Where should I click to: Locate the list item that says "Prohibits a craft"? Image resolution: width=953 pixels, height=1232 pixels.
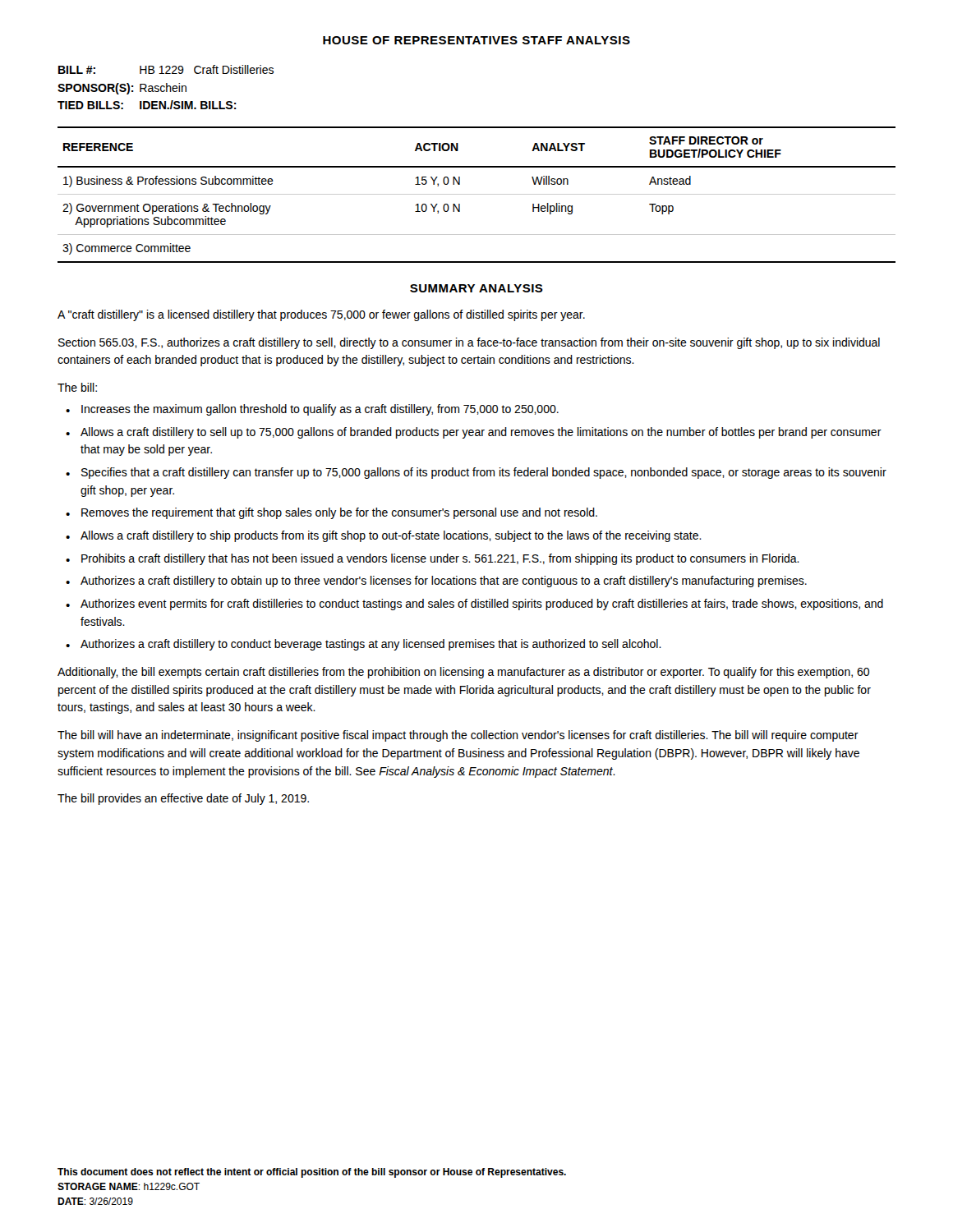(x=440, y=558)
